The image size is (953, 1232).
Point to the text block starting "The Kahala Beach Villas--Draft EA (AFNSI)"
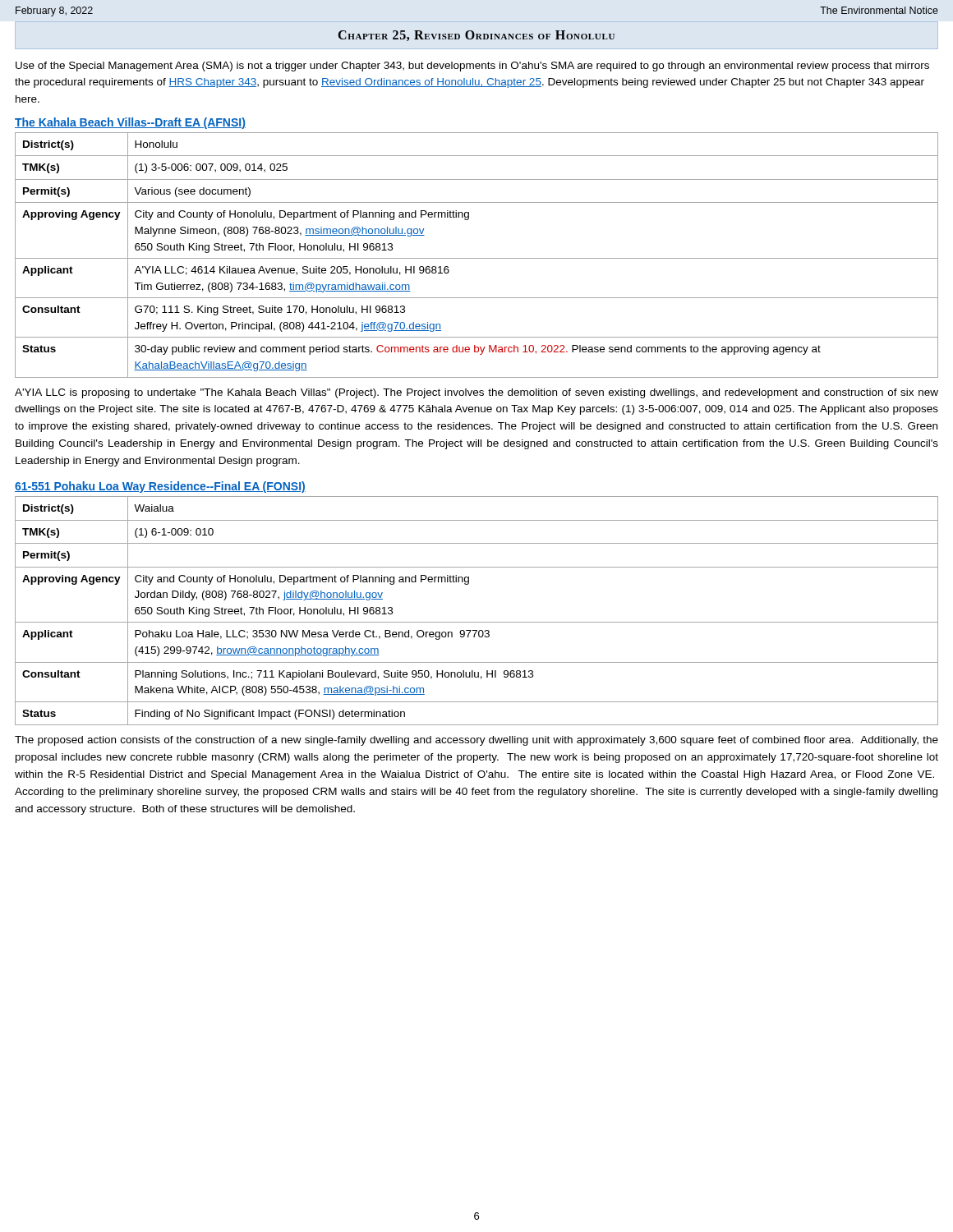pyautogui.click(x=476, y=122)
